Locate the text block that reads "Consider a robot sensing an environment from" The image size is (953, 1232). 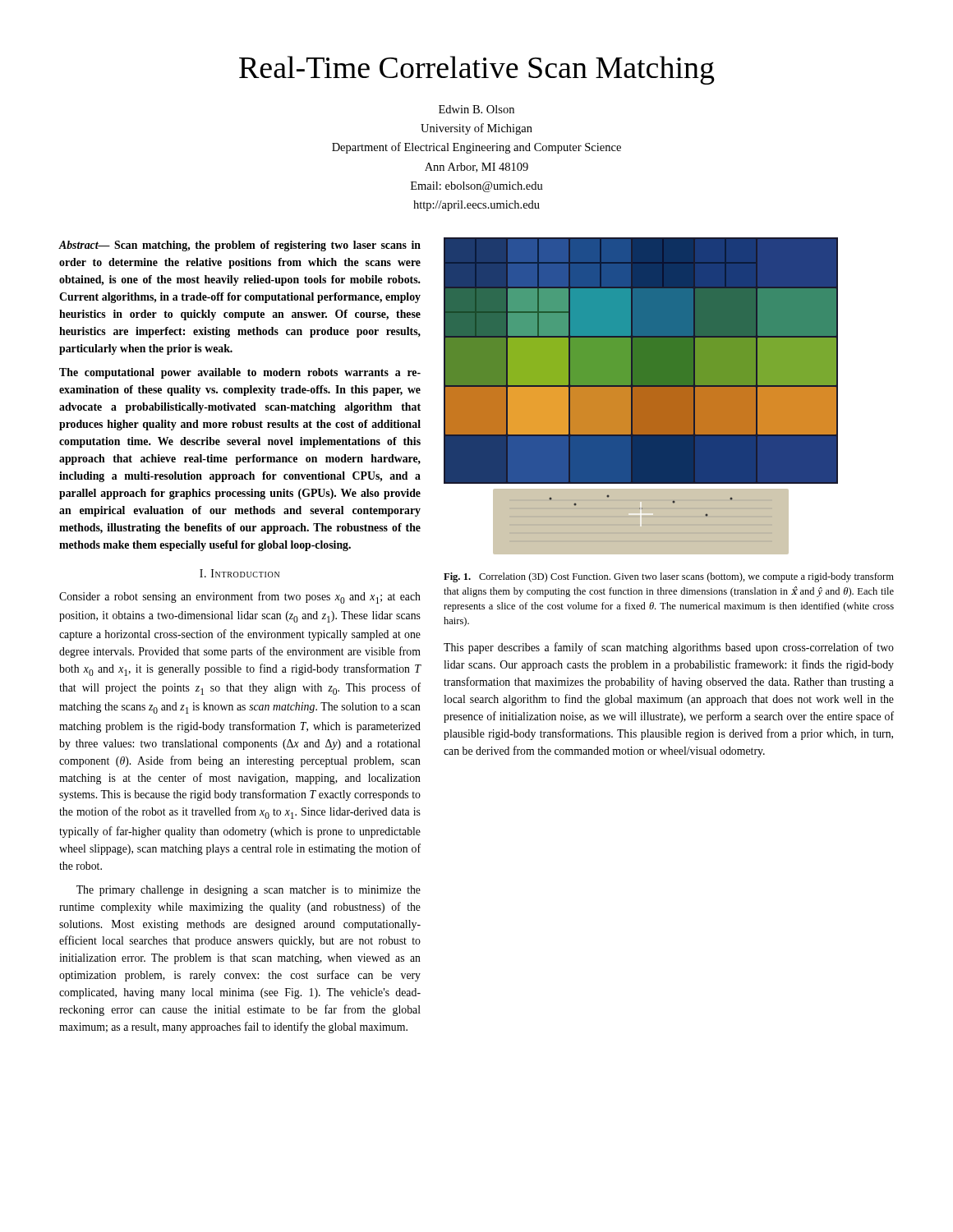point(240,813)
